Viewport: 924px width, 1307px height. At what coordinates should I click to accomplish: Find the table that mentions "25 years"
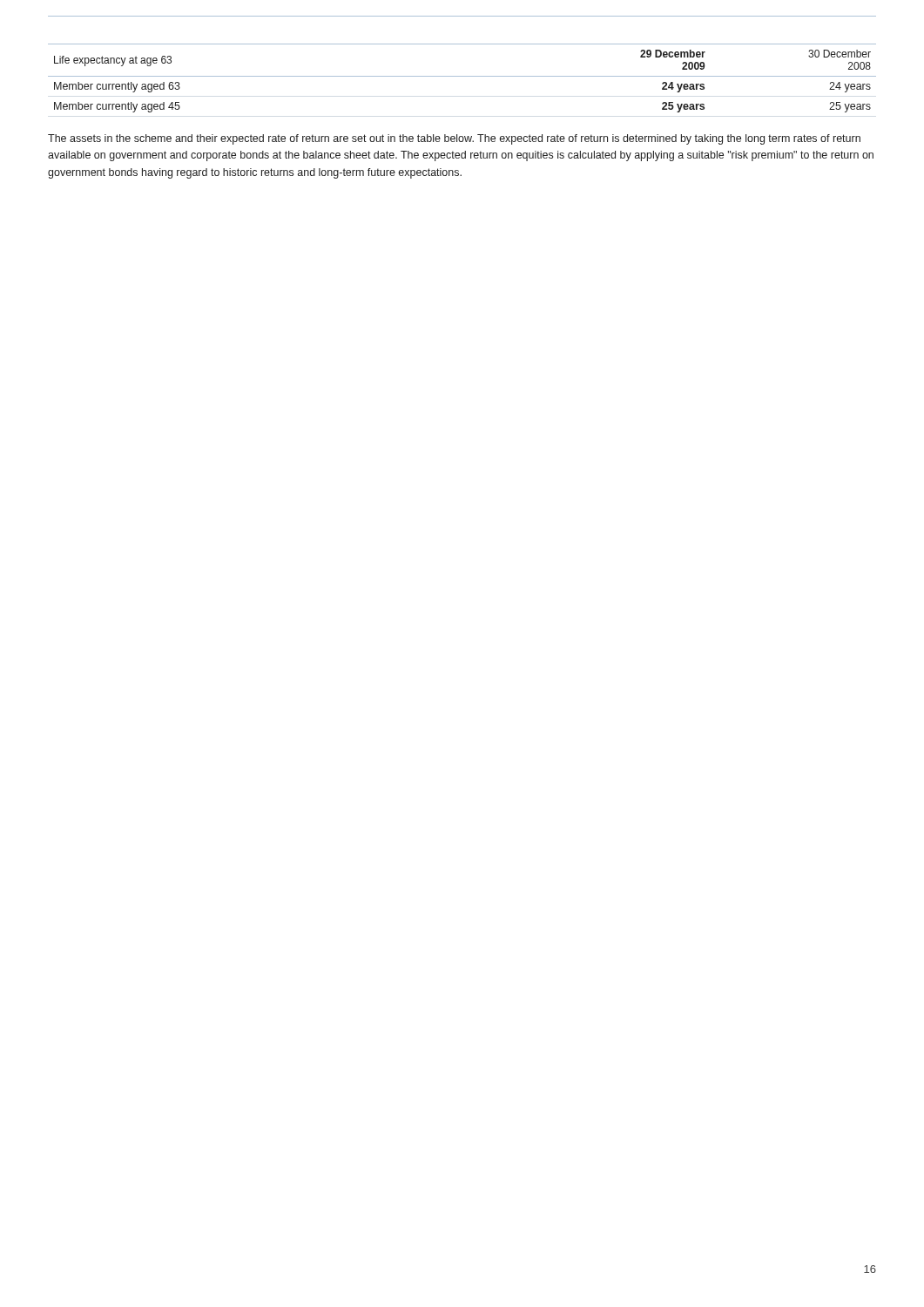click(x=462, y=80)
